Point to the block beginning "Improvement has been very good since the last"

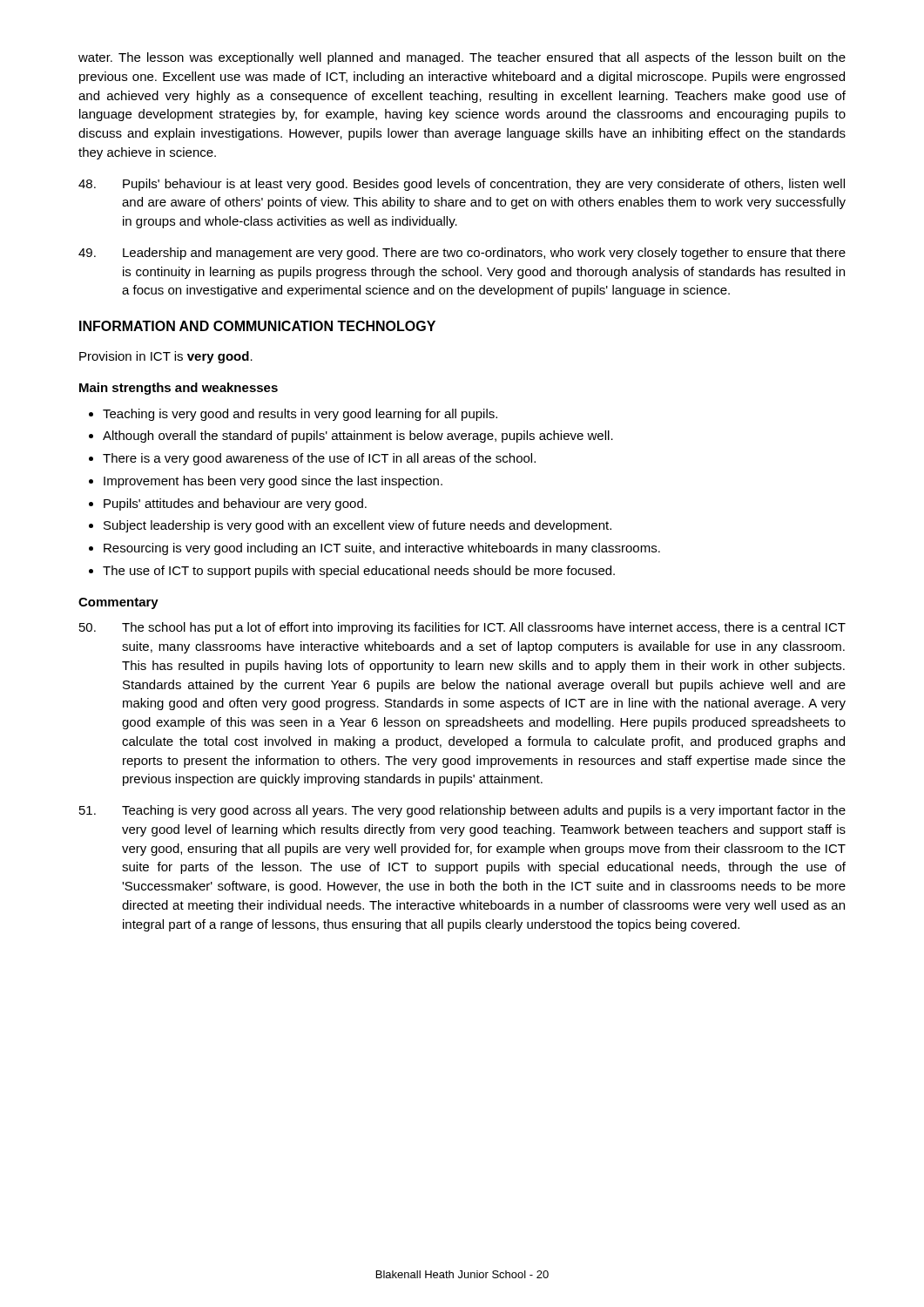pyautogui.click(x=273, y=480)
